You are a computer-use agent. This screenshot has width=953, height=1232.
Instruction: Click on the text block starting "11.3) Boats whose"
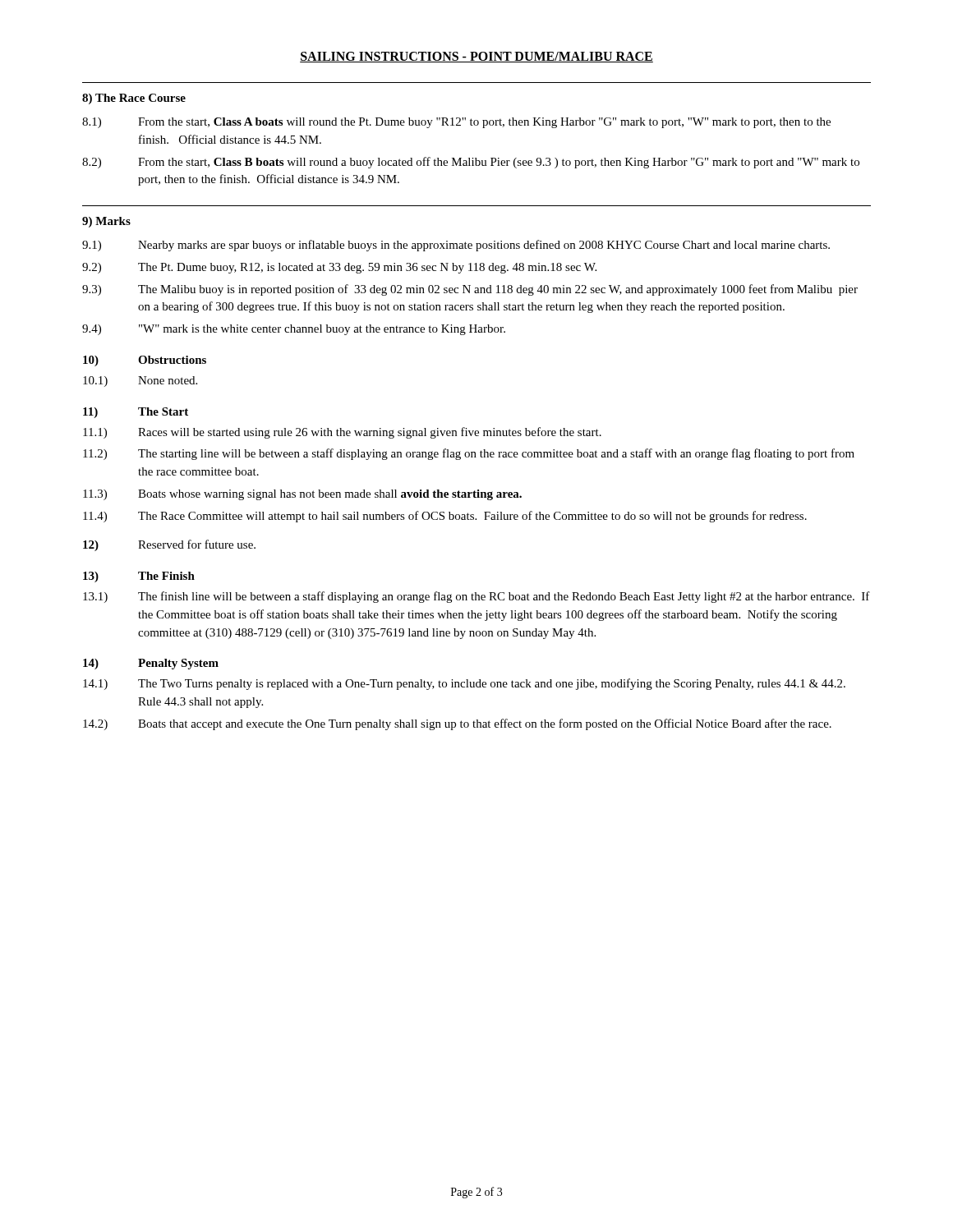click(476, 494)
